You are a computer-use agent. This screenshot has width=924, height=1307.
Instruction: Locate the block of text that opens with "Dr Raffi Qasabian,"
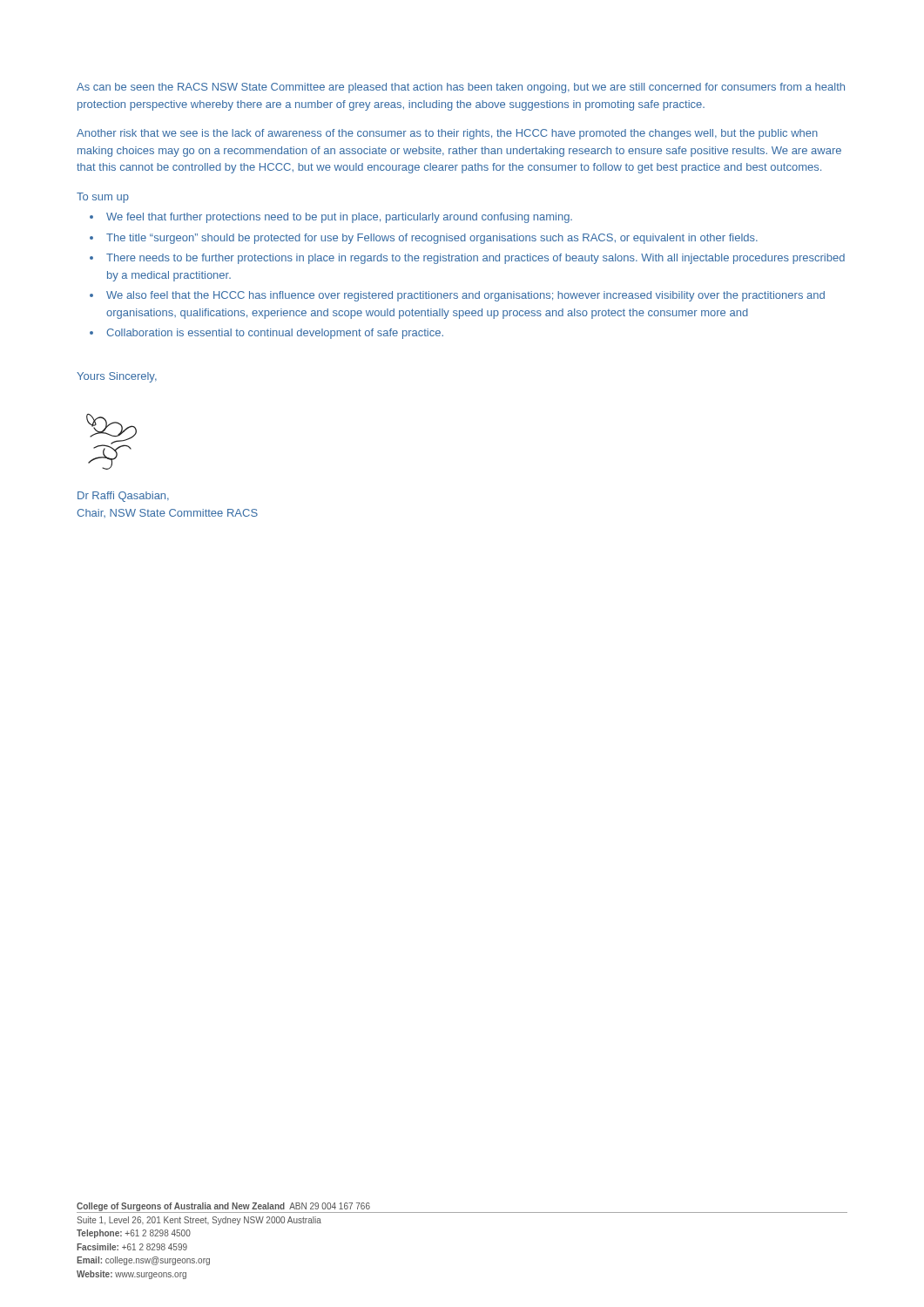[x=167, y=504]
